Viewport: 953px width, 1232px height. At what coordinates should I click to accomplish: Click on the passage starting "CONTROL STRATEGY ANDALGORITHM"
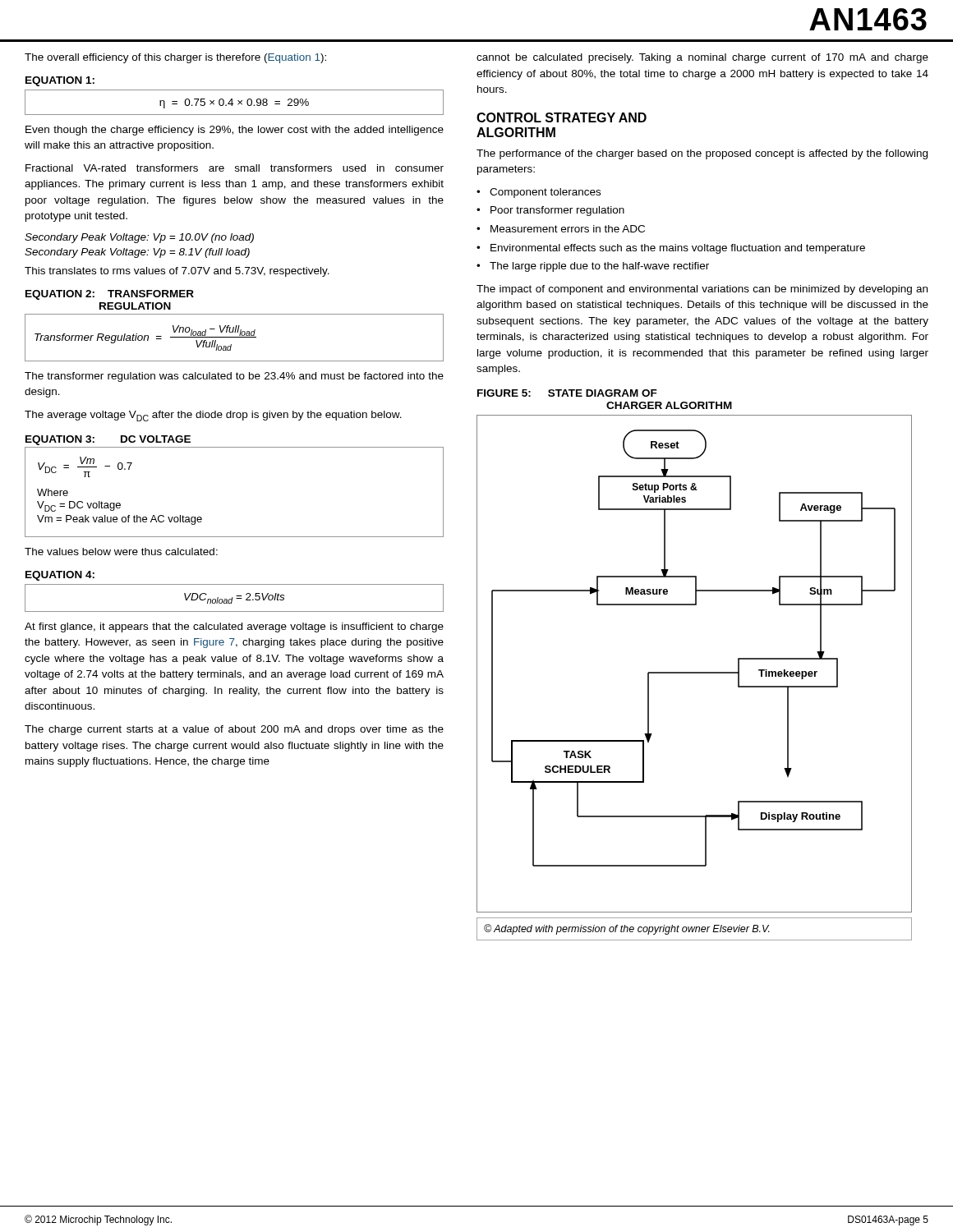pyautogui.click(x=562, y=125)
